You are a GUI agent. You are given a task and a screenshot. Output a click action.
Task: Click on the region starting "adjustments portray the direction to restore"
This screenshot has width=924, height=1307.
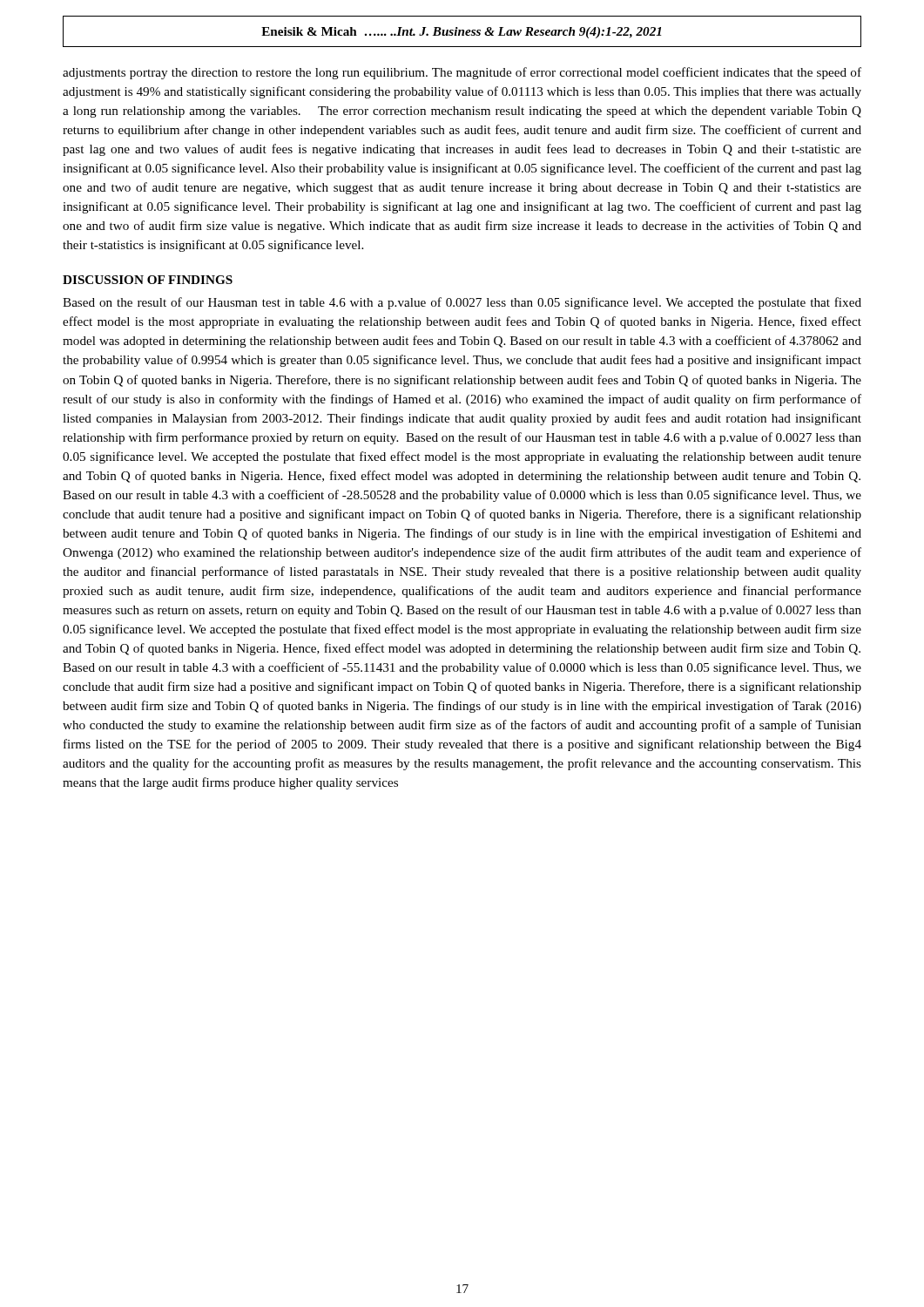point(462,158)
